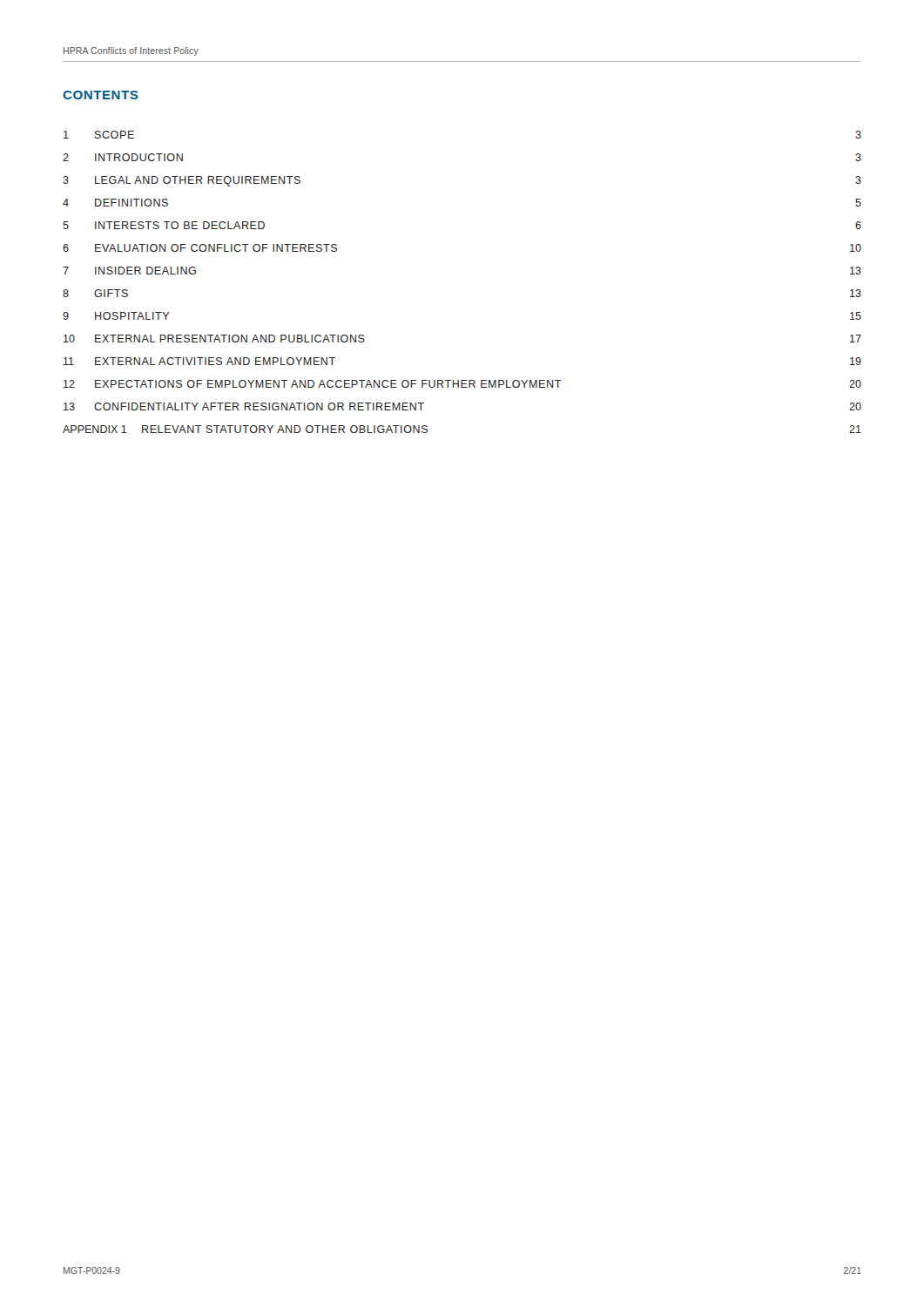Select the list item that says "11 EXTERNAL ACTIVITIES AND EMPLOYMENT 19"
Image resolution: width=924 pixels, height=1307 pixels.
[211, 361]
